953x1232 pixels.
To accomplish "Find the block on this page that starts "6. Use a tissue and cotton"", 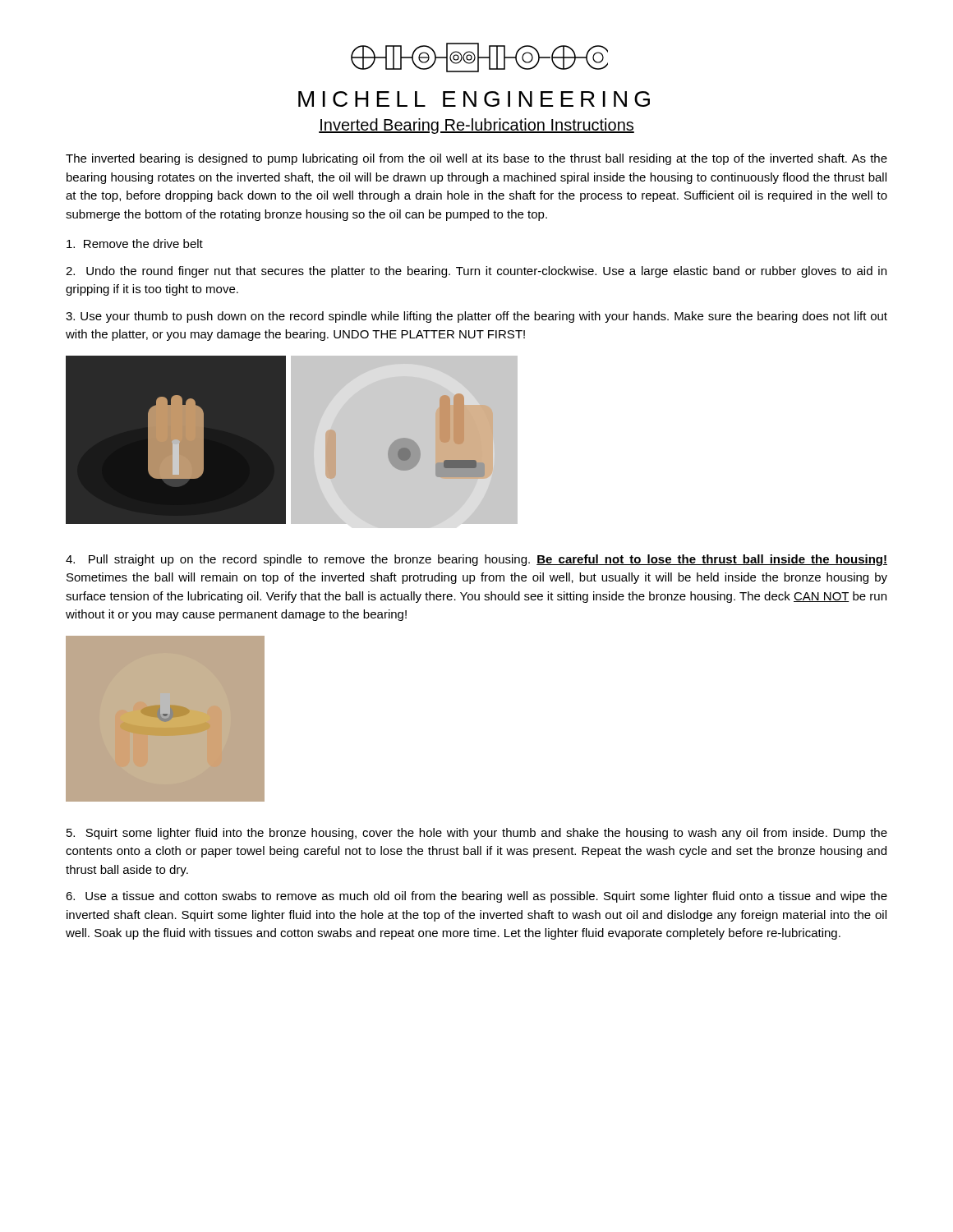I will (x=476, y=914).
